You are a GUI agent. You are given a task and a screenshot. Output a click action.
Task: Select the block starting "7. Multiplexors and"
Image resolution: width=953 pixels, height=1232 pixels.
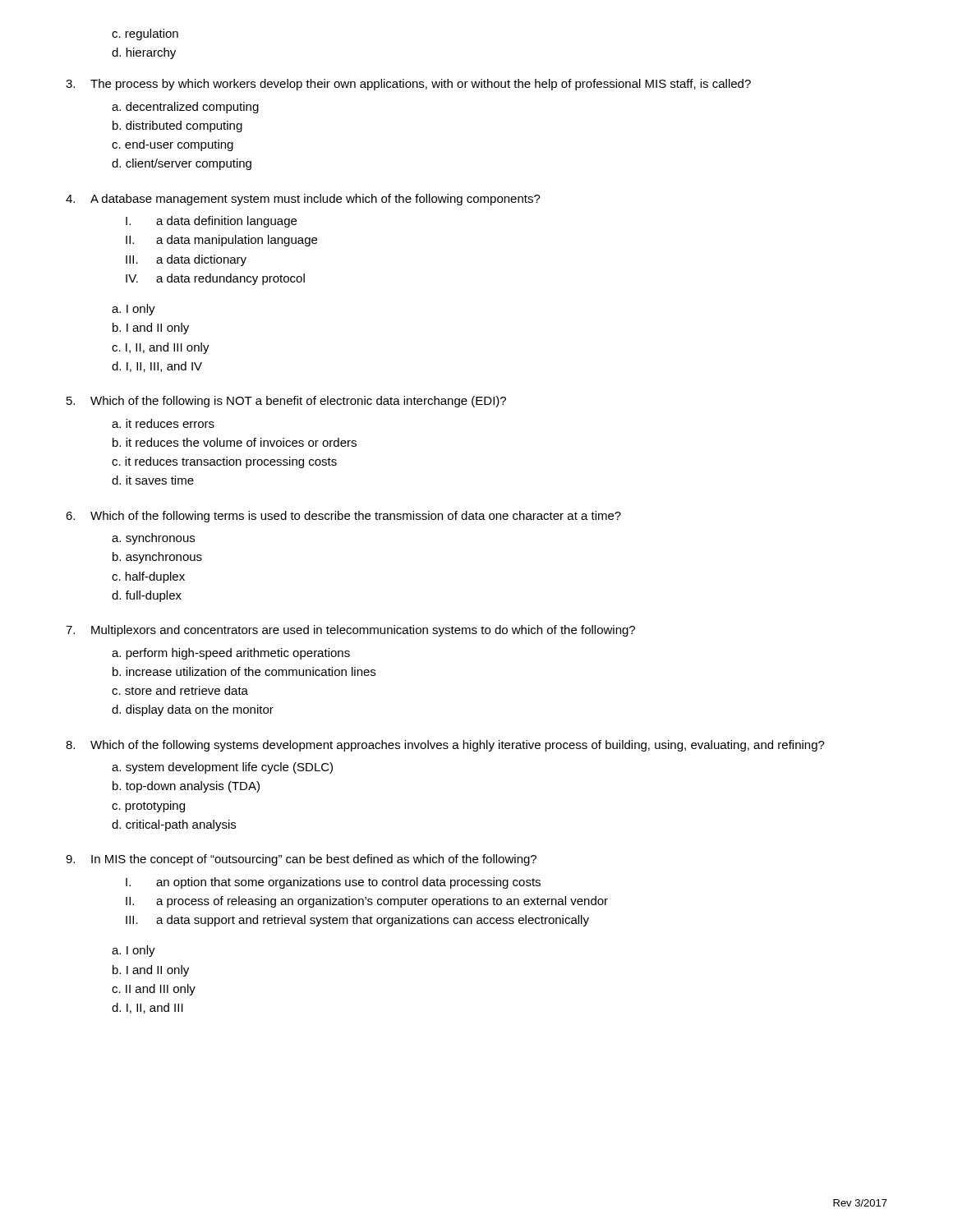click(350, 631)
